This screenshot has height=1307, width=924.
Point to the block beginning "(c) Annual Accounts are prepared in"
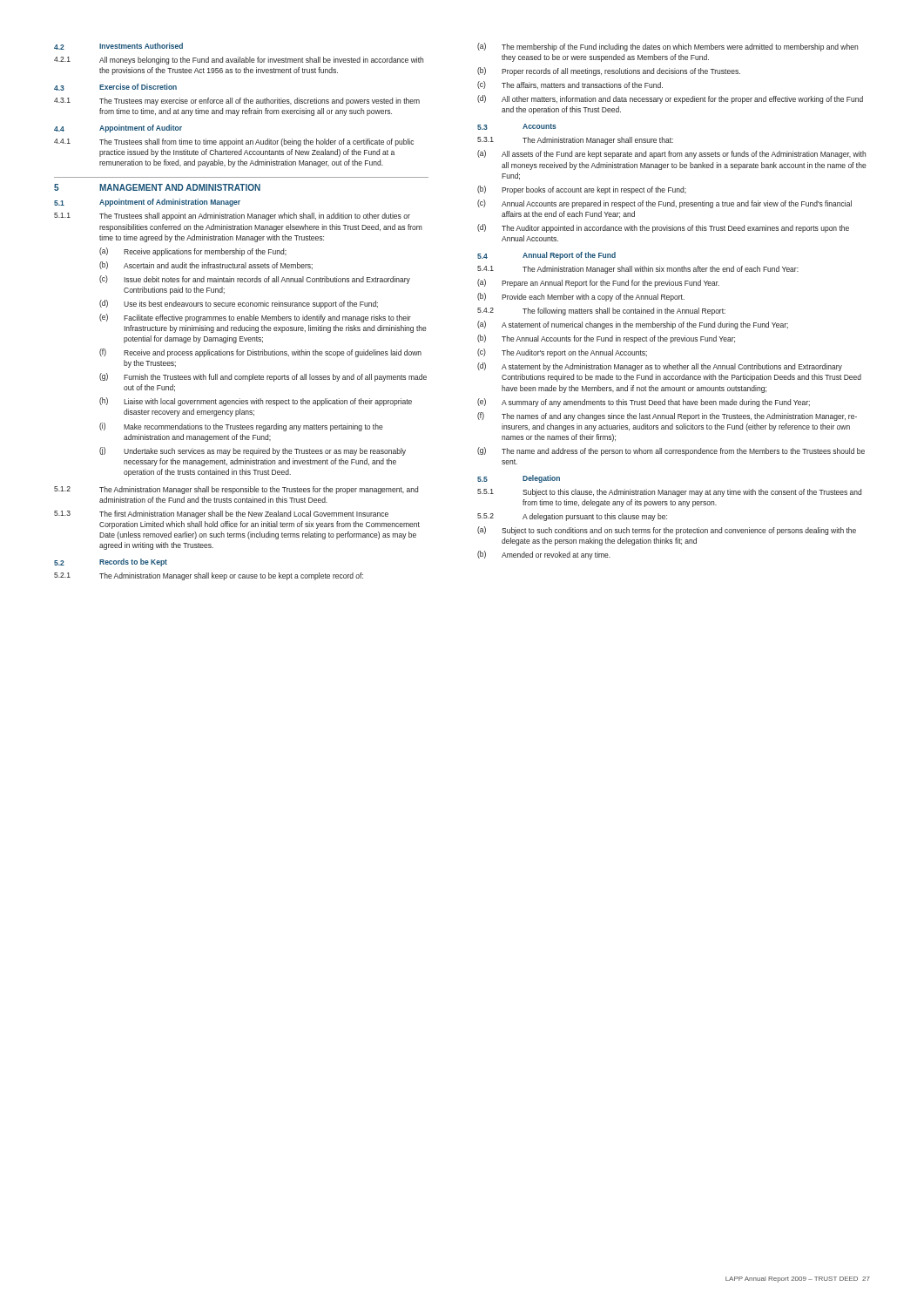click(673, 209)
